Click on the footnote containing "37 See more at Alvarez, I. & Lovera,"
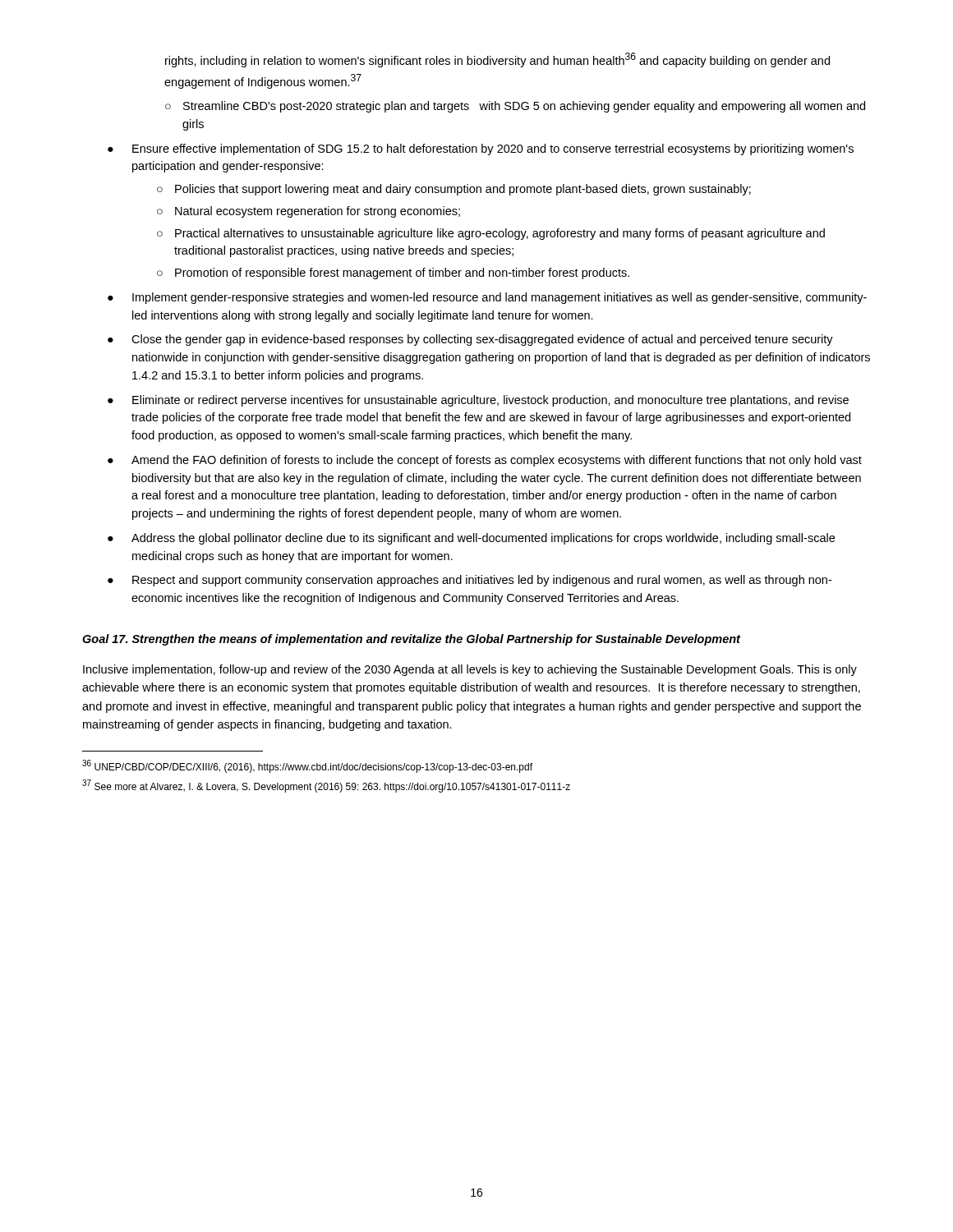Image resolution: width=953 pixels, height=1232 pixels. pos(326,786)
